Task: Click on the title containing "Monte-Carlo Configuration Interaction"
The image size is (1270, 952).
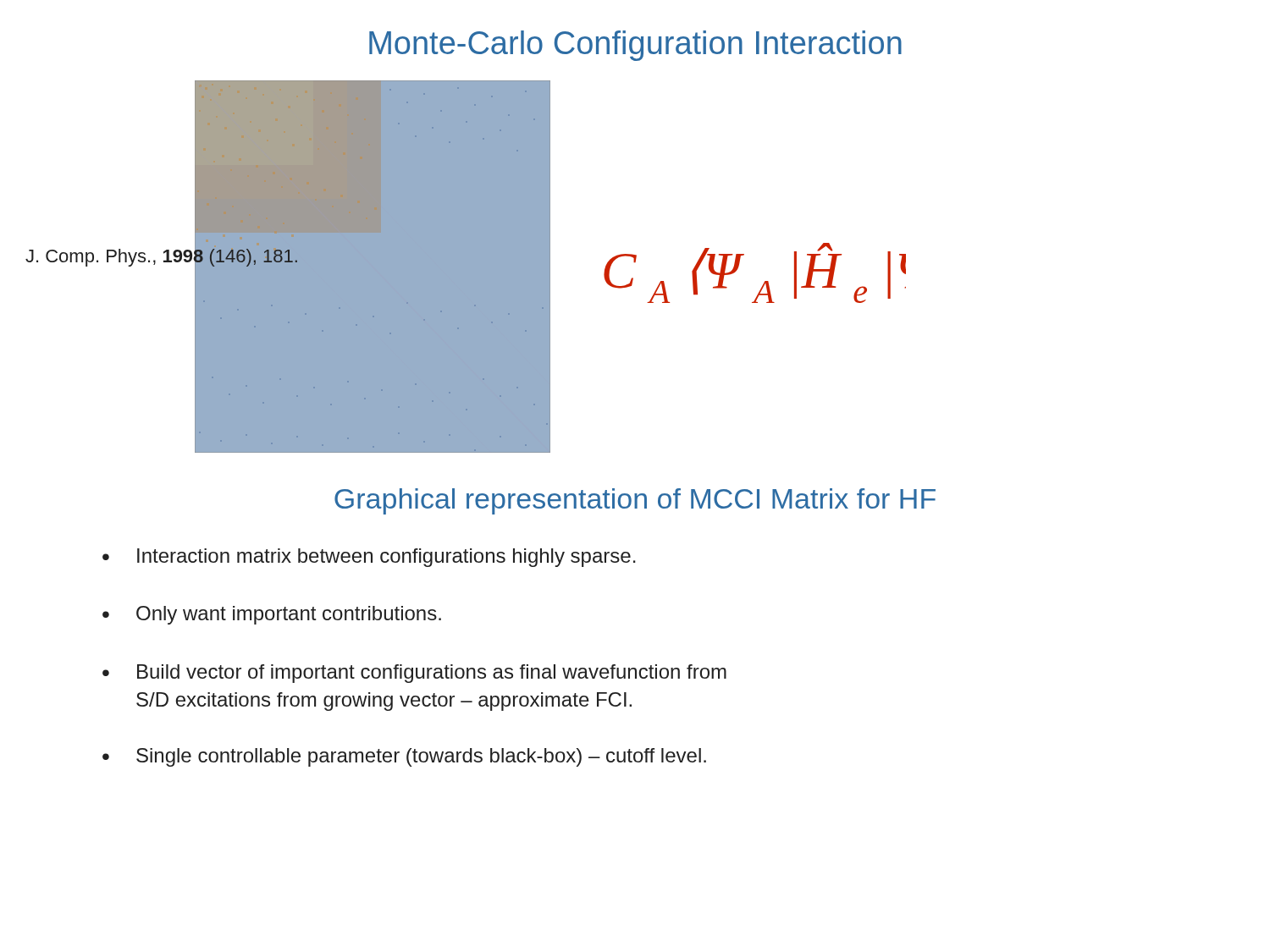Action: 635,43
